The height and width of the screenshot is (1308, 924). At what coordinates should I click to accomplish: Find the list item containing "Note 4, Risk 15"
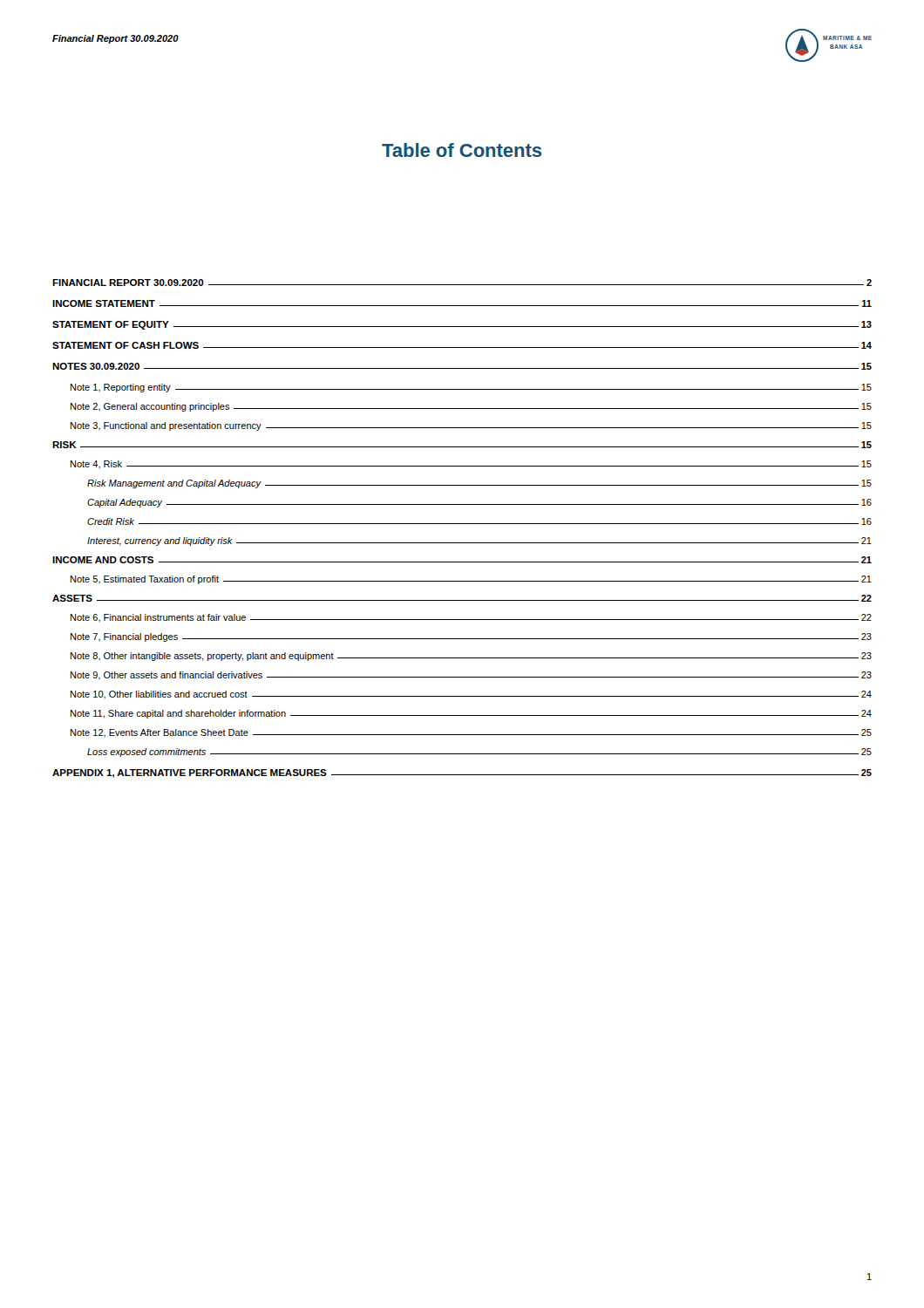(462, 464)
